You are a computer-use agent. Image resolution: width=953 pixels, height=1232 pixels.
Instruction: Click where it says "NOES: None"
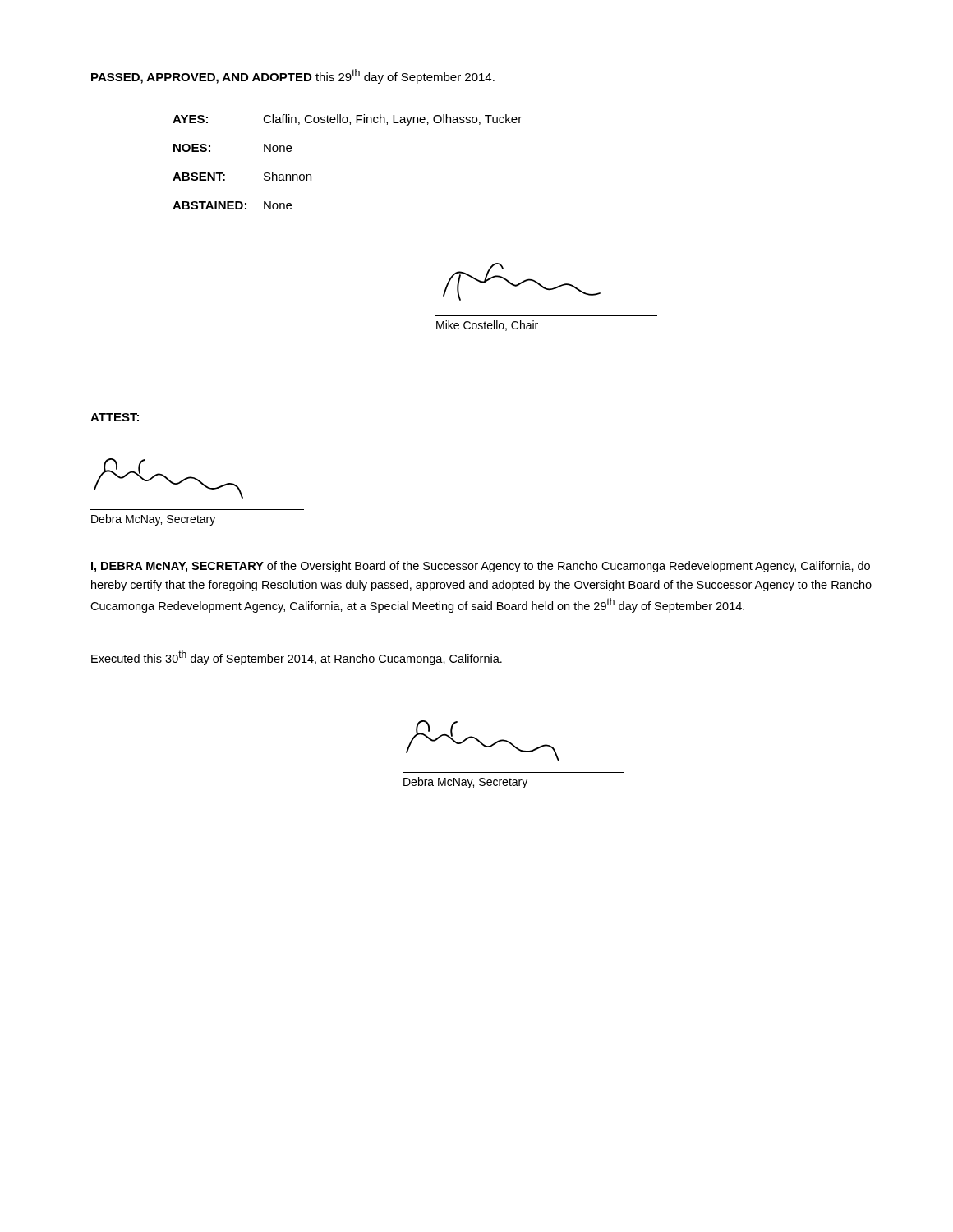pos(195,147)
